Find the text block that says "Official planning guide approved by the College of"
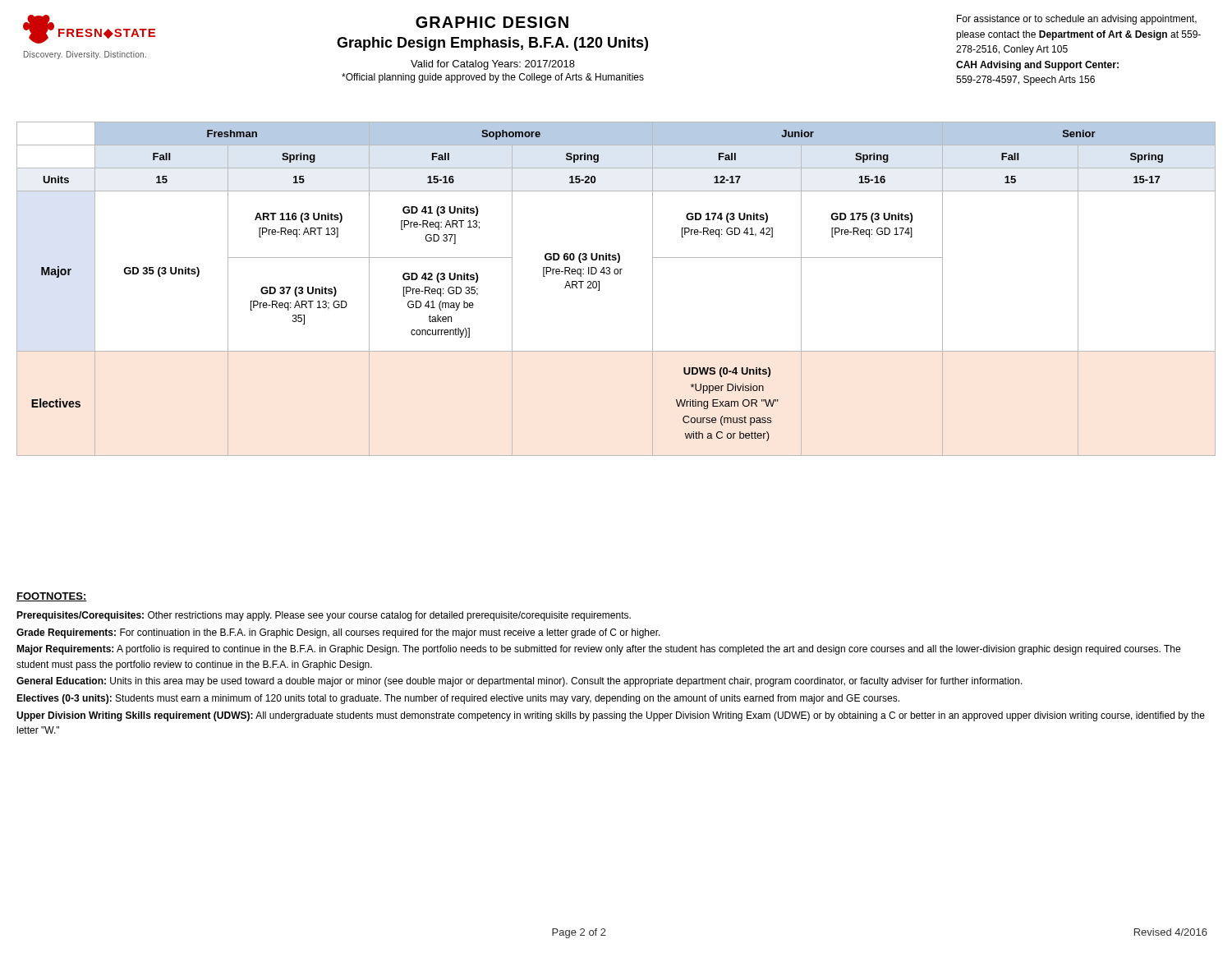1232x953 pixels. [493, 77]
